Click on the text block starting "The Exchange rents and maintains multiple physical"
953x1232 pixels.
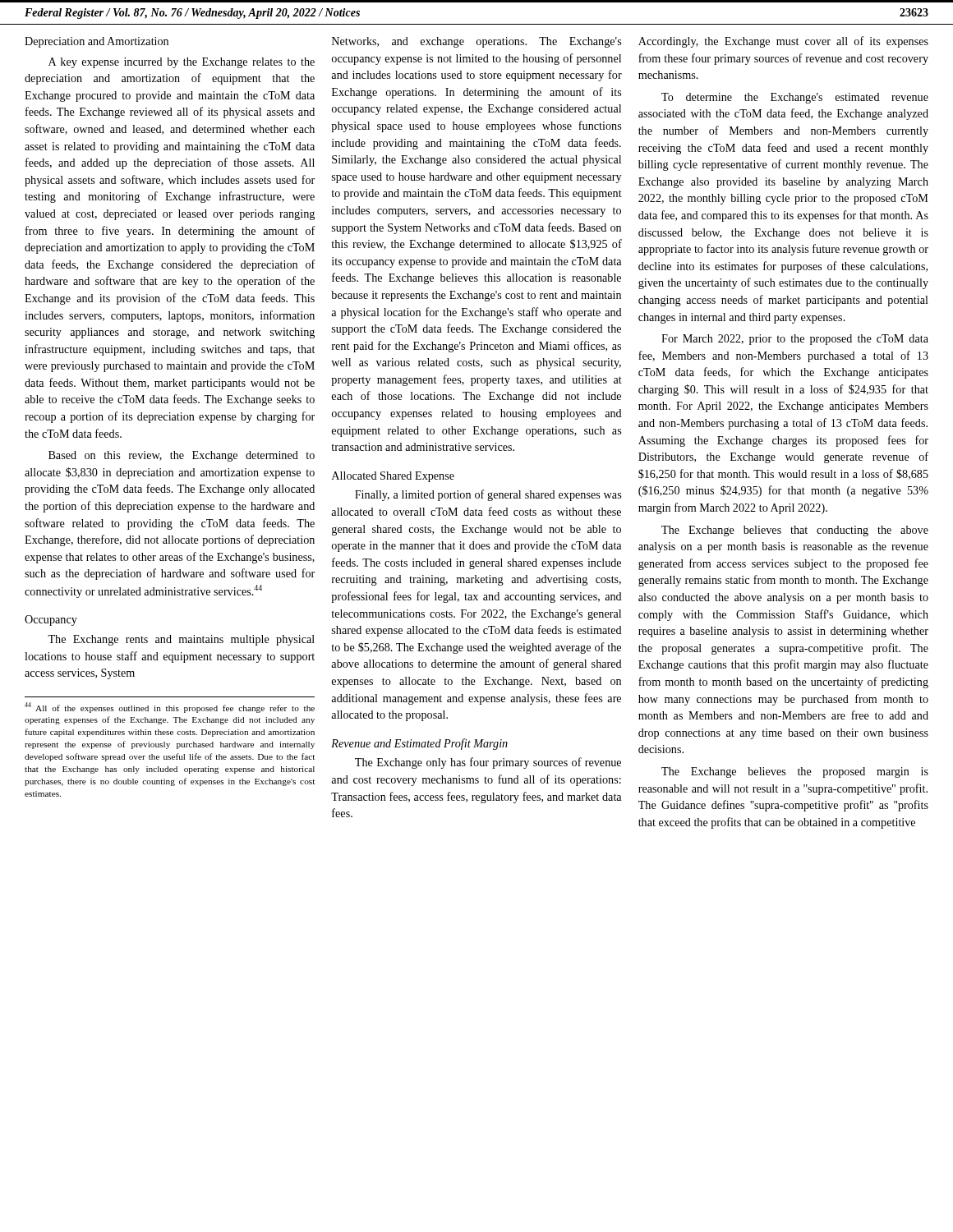[170, 656]
